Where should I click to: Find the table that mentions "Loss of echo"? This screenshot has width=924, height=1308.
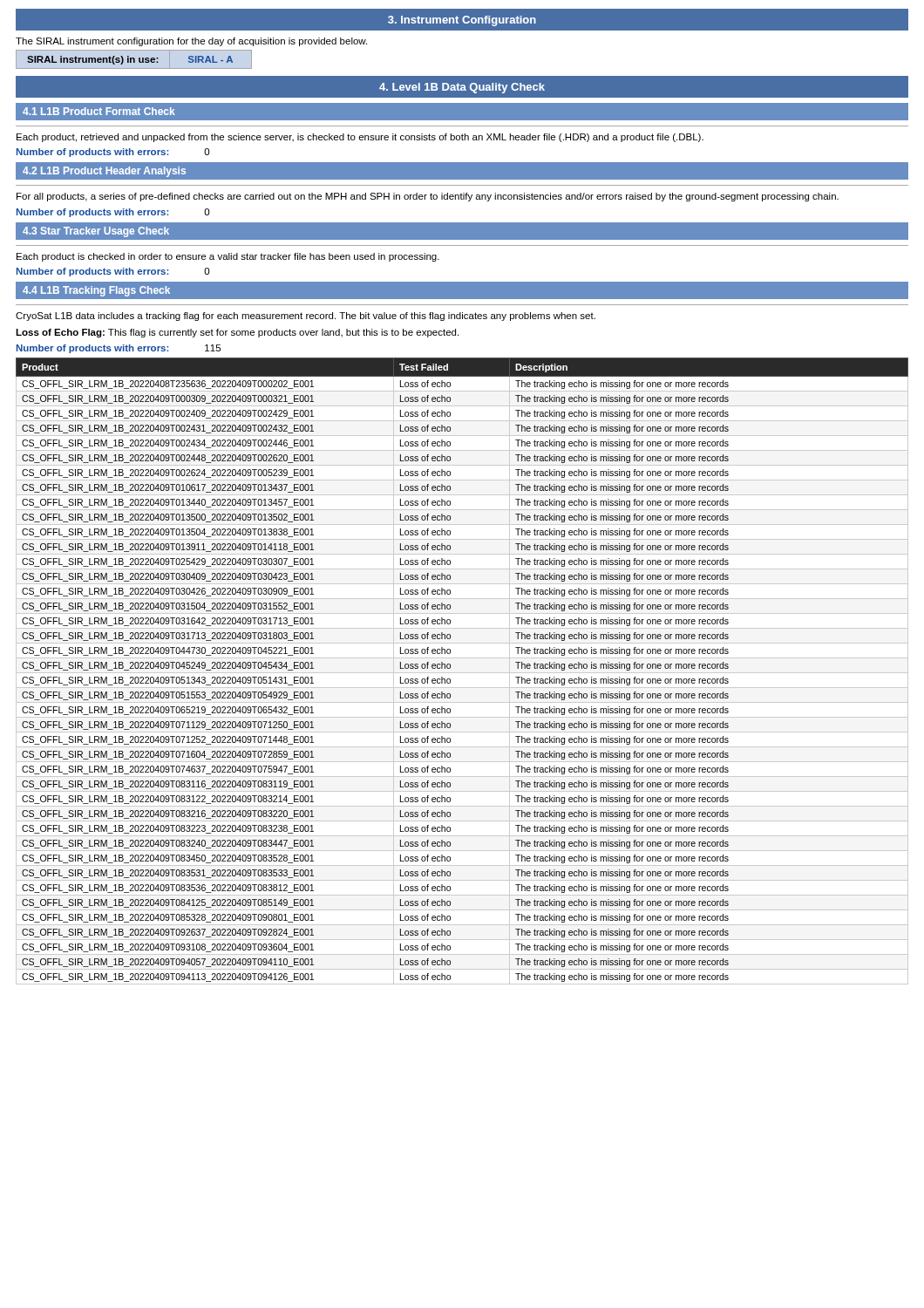coord(462,671)
